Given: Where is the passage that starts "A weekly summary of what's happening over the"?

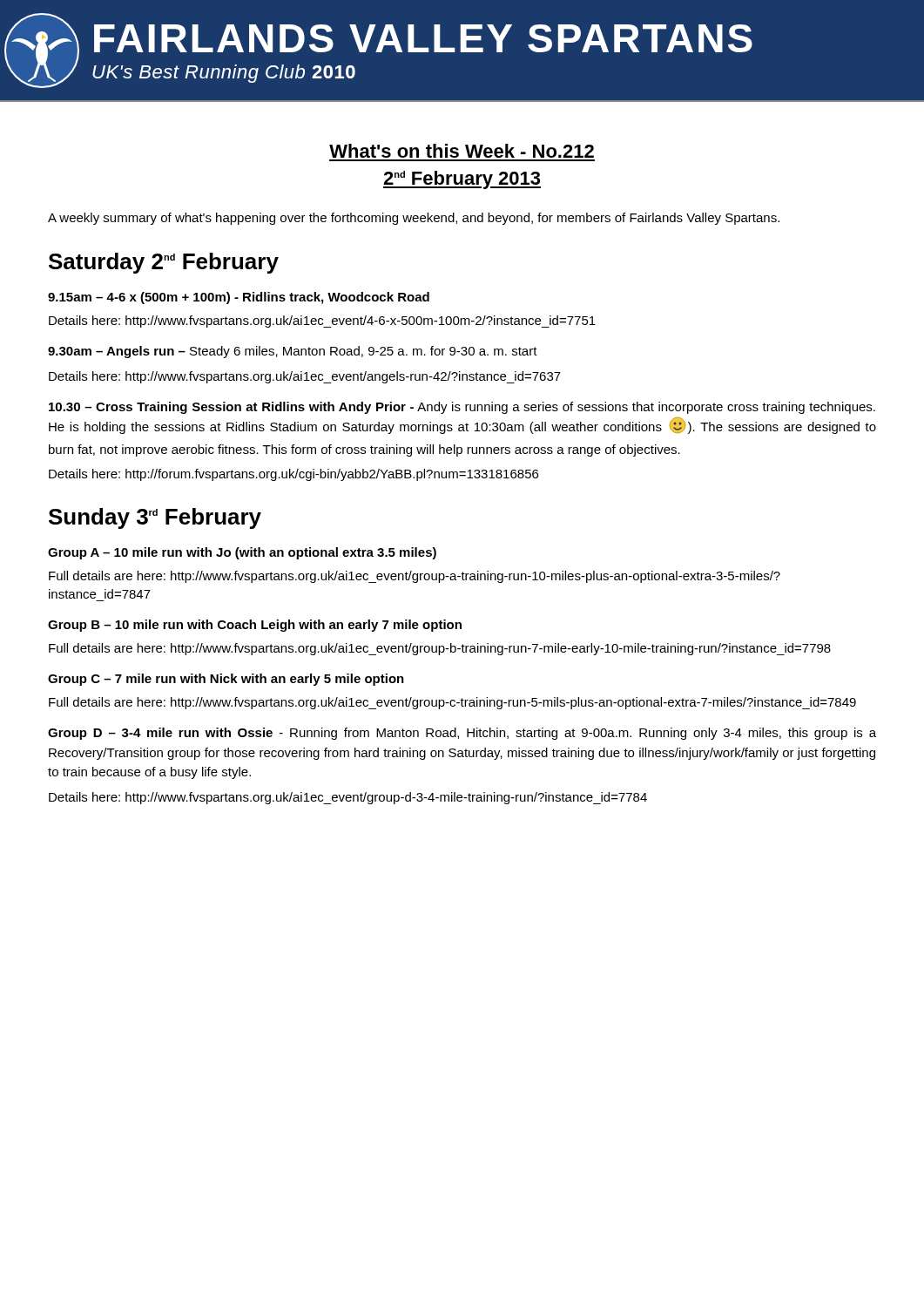Looking at the screenshot, I should point(414,217).
